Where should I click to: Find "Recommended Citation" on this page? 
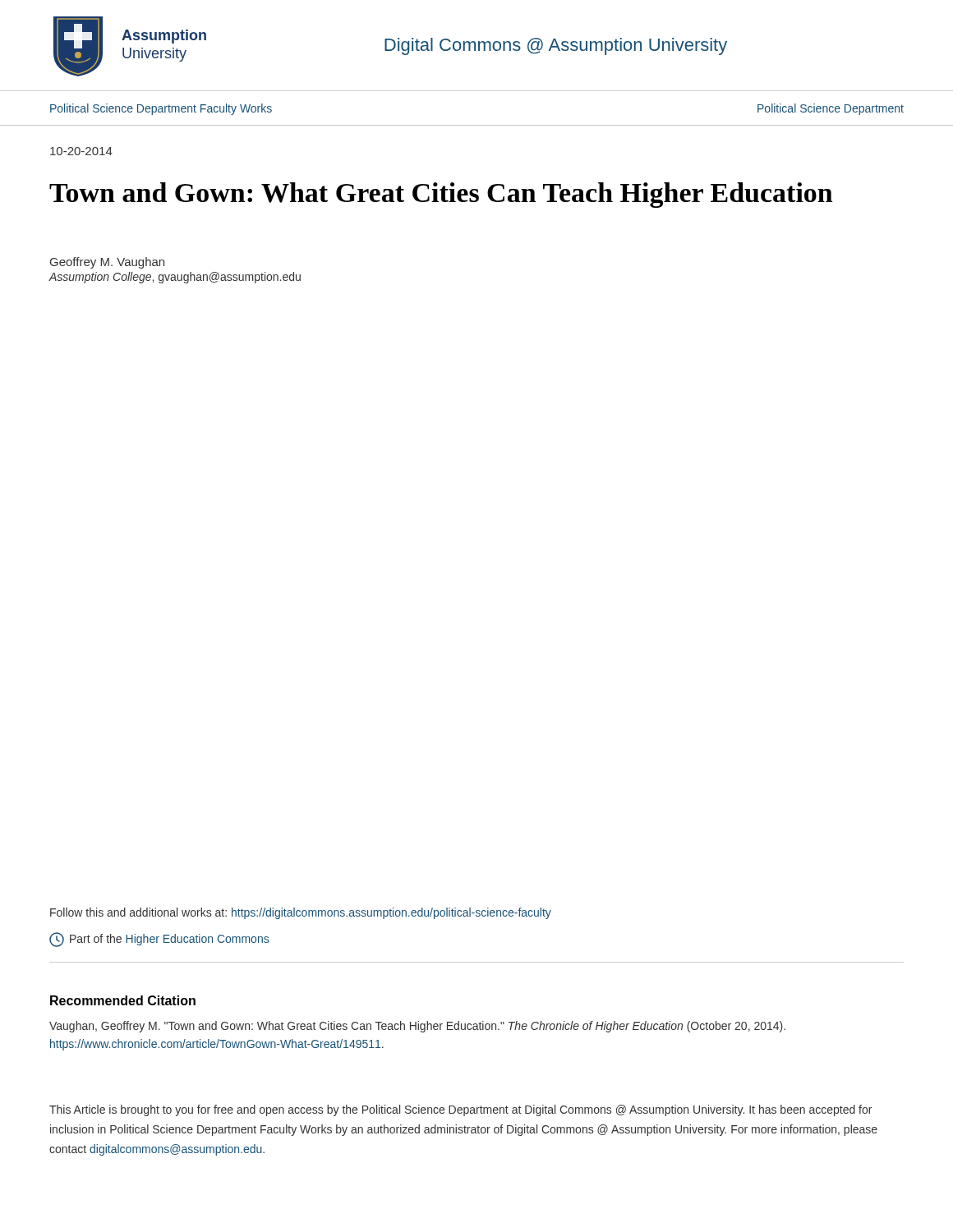[x=123, y=1001]
